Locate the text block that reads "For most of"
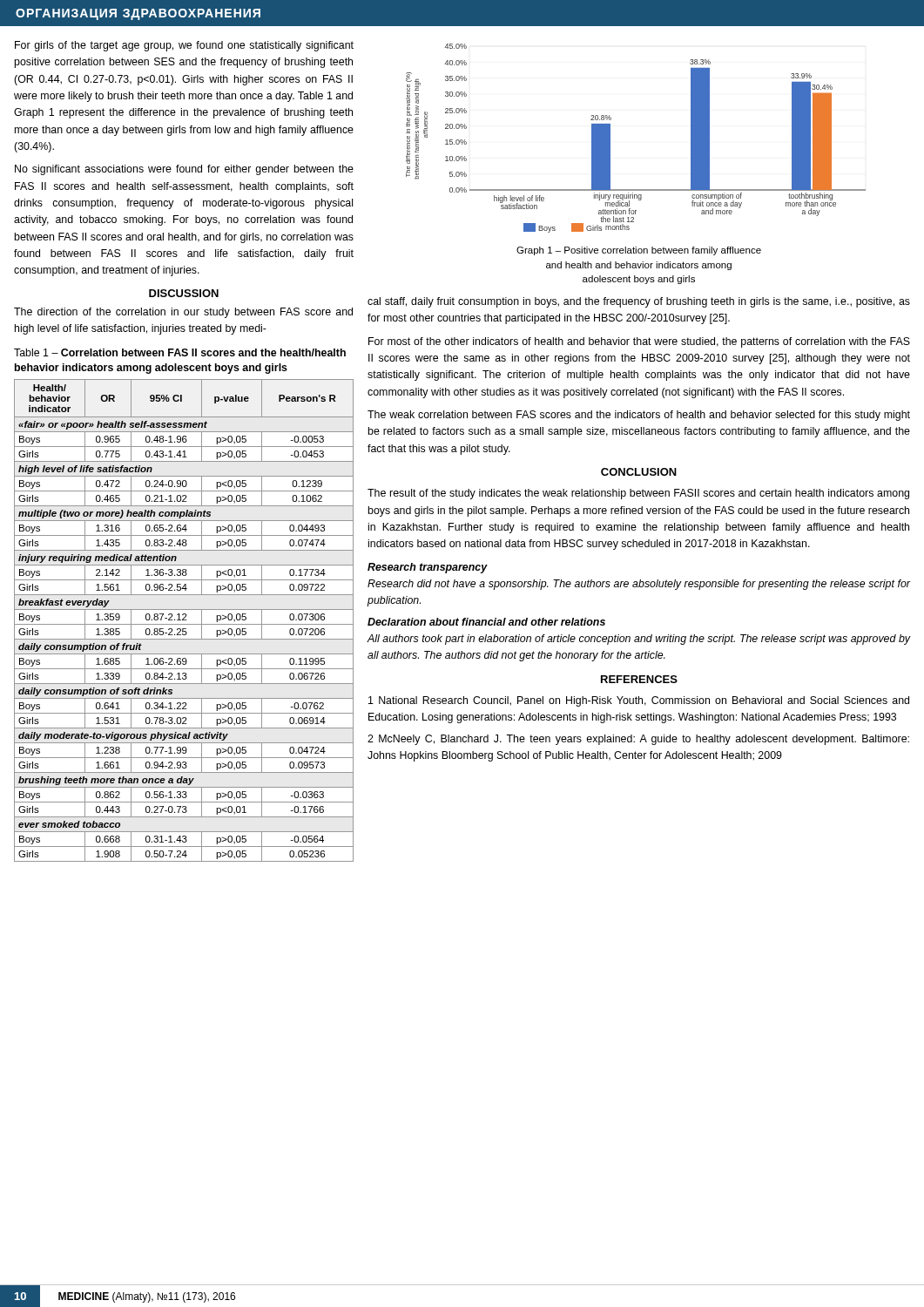The height and width of the screenshot is (1307, 924). tap(639, 367)
